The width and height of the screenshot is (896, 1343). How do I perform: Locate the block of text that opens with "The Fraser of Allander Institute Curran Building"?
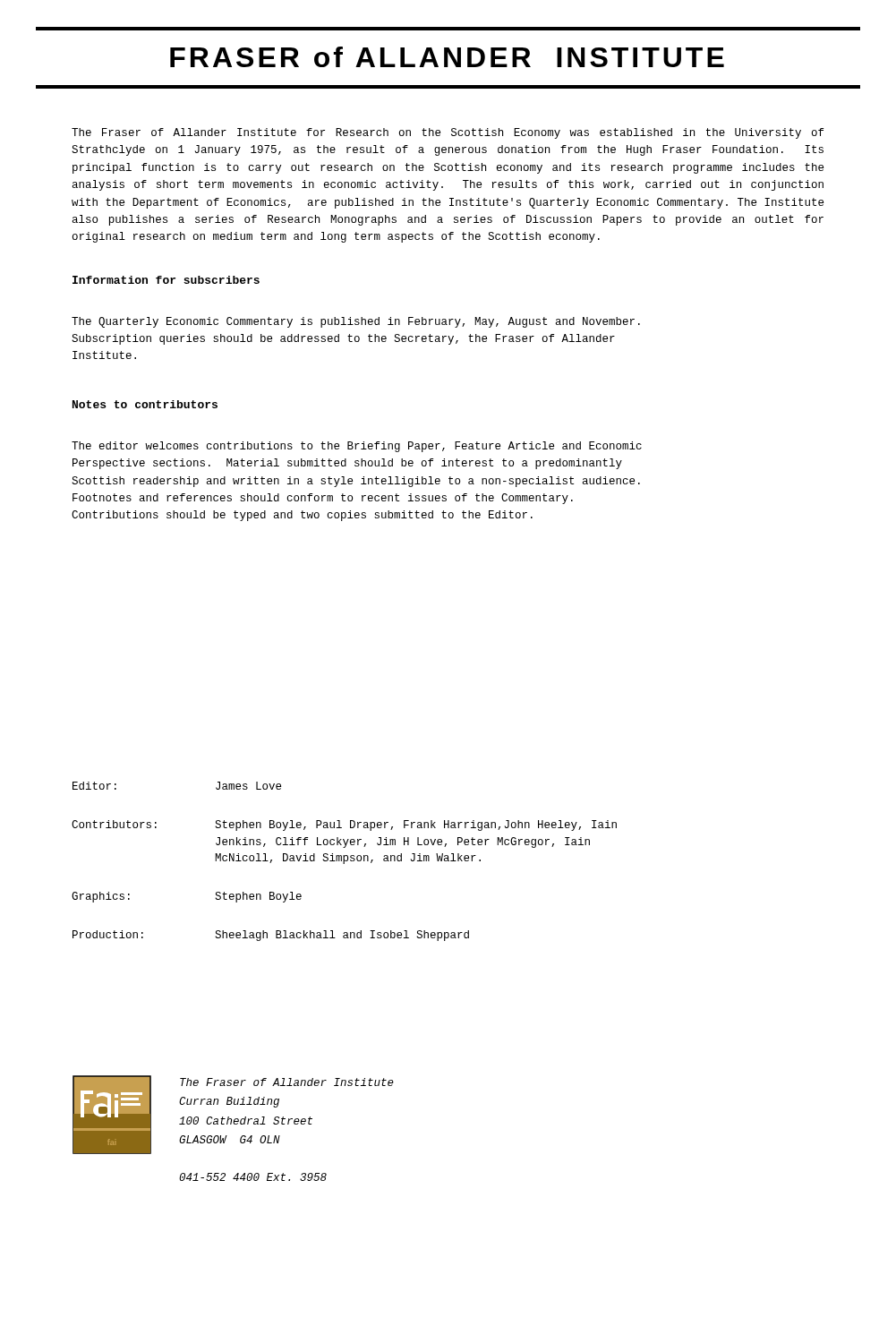pyautogui.click(x=286, y=1131)
